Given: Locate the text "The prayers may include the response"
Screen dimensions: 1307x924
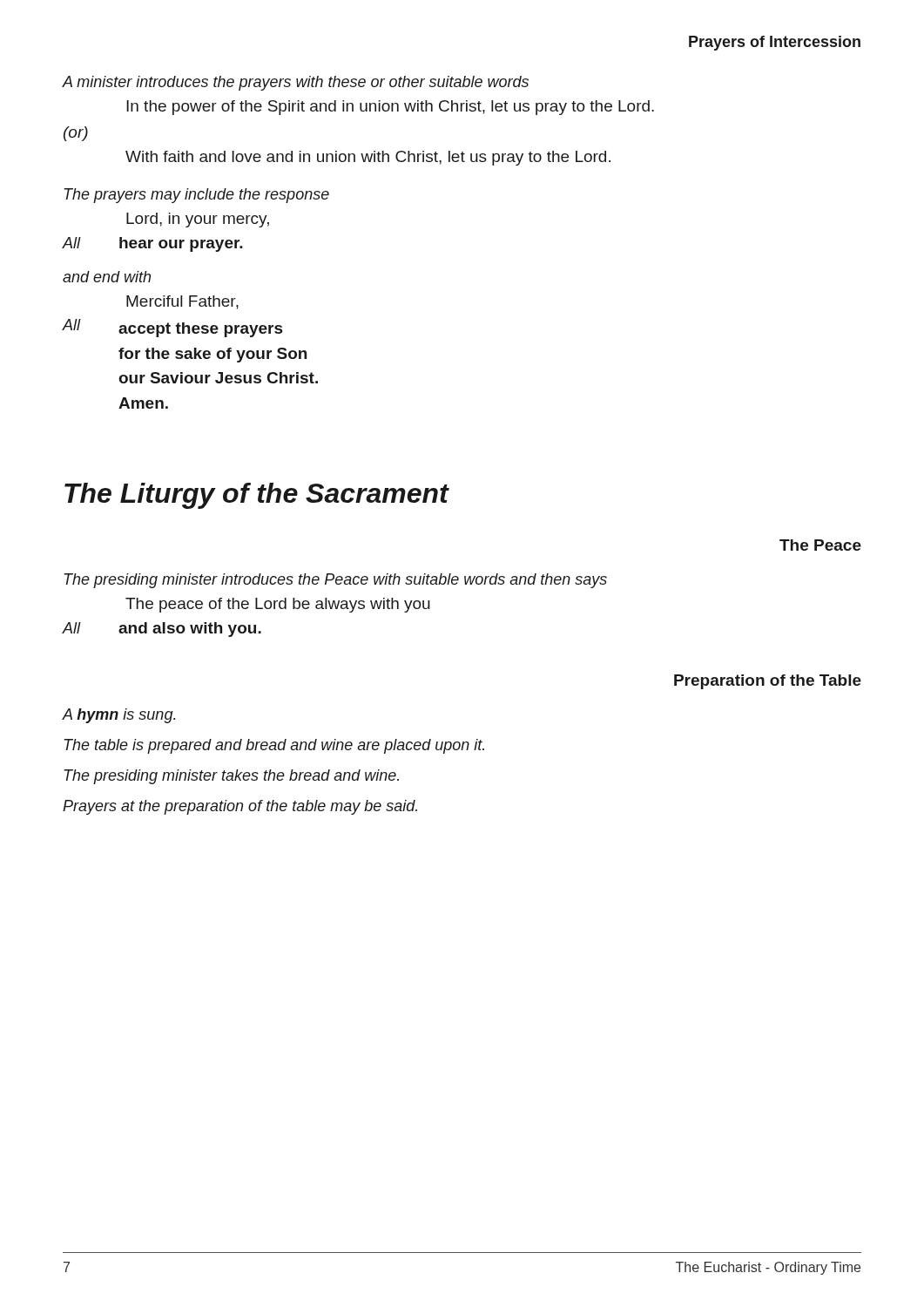Looking at the screenshot, I should (196, 194).
